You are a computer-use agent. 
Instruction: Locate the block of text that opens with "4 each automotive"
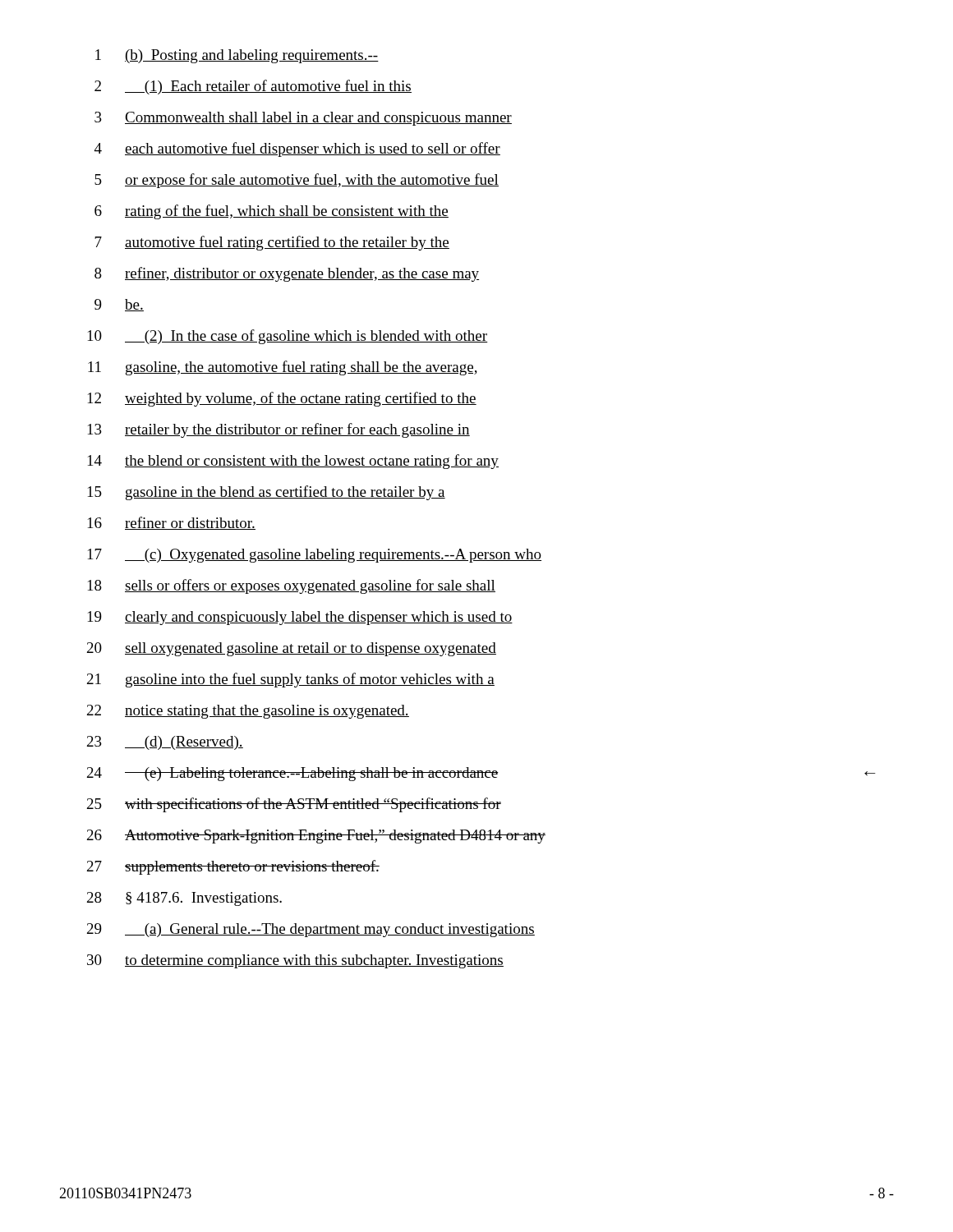[x=476, y=149]
